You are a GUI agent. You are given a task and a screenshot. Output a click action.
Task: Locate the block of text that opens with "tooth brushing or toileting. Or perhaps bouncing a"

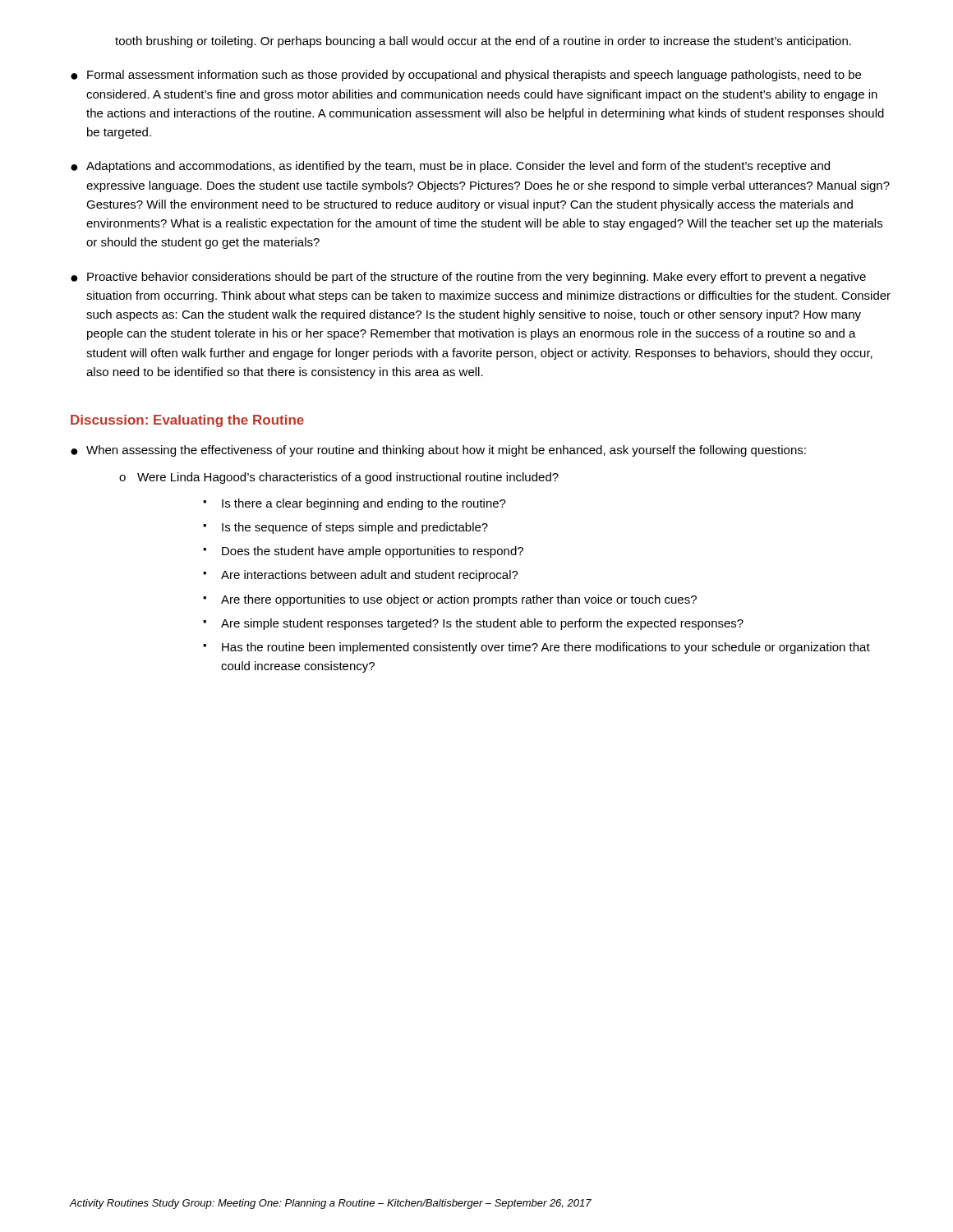pos(483,41)
